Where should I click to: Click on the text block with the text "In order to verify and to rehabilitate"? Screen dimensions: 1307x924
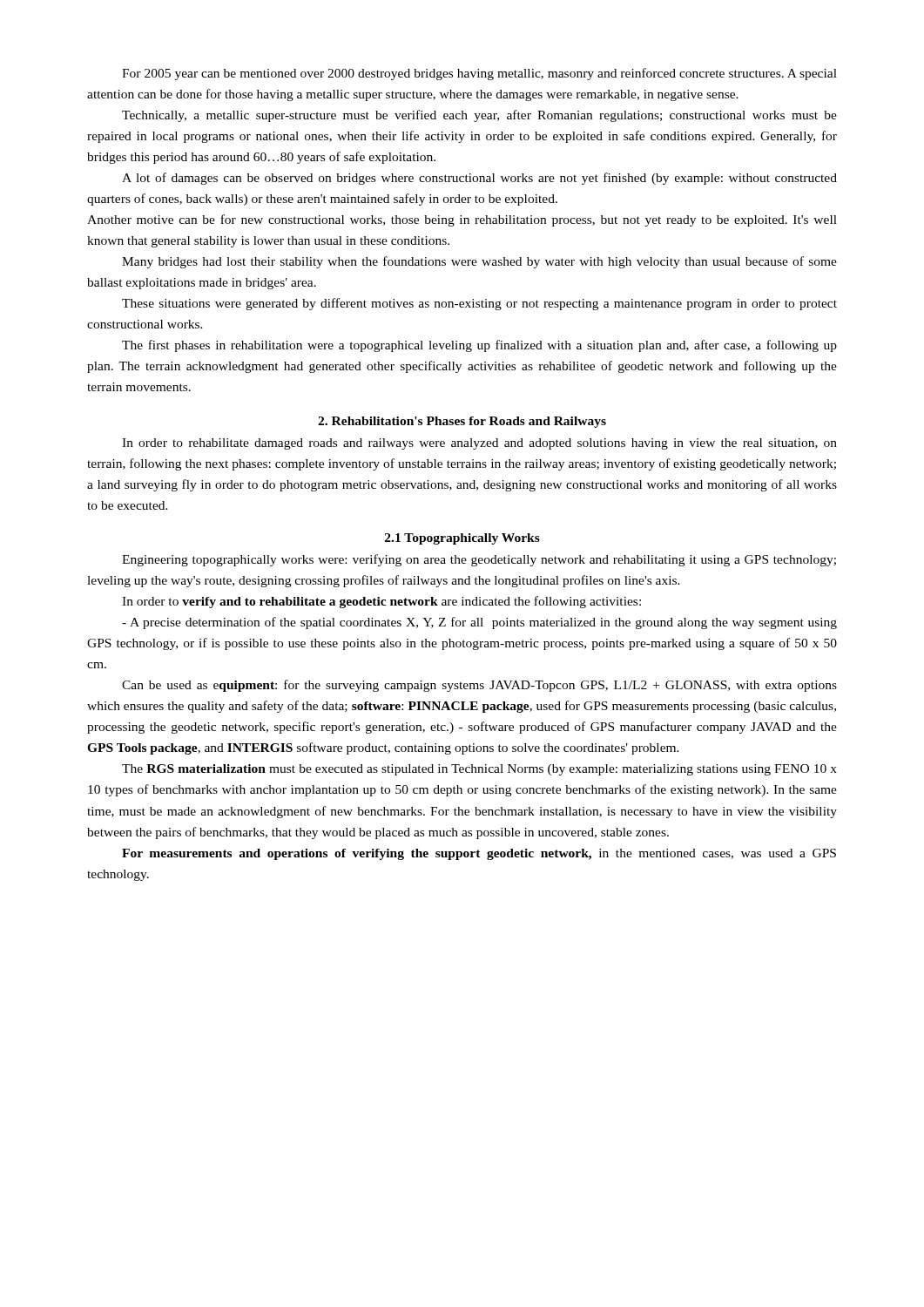coord(462,601)
